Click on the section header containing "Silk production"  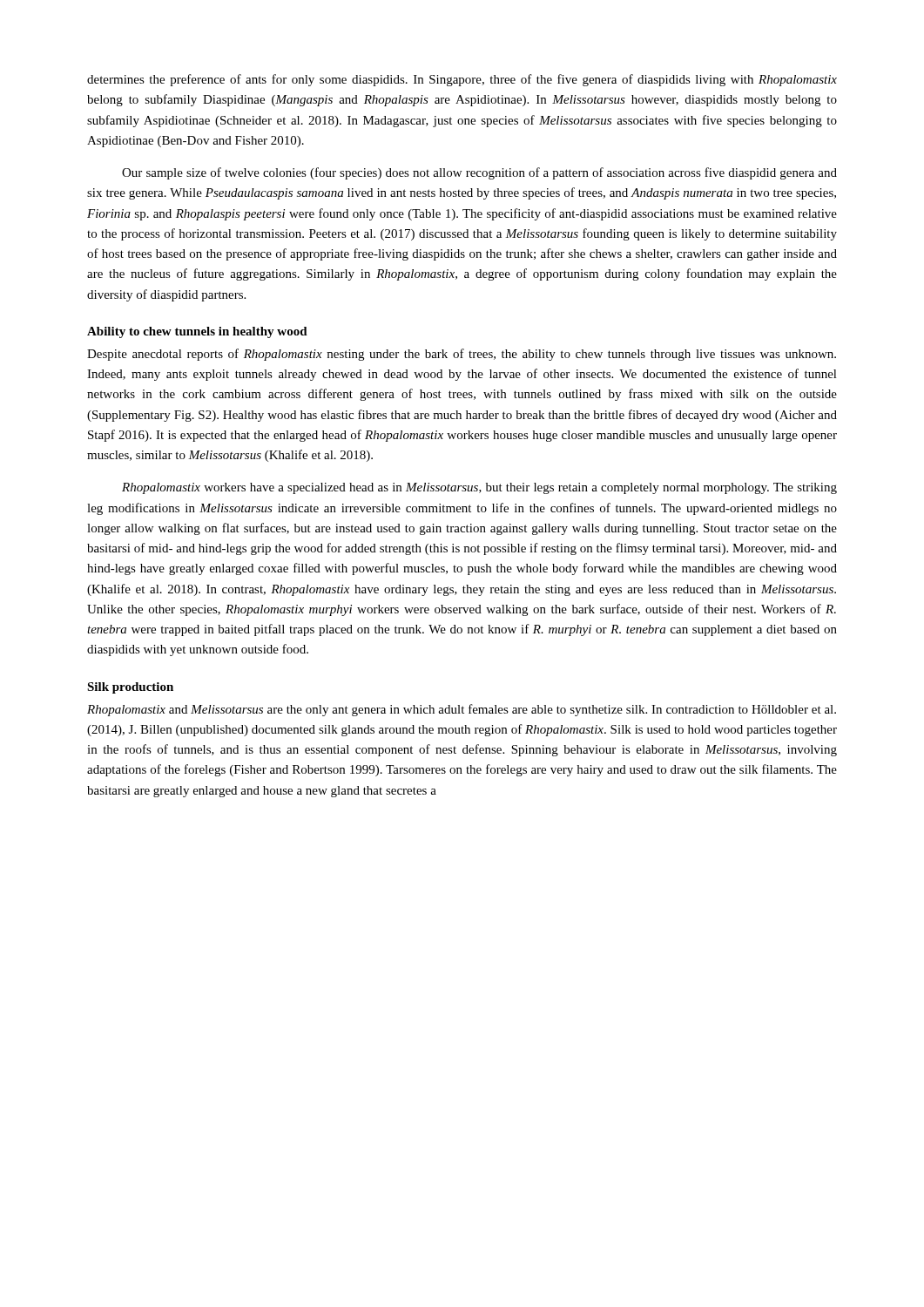130,686
